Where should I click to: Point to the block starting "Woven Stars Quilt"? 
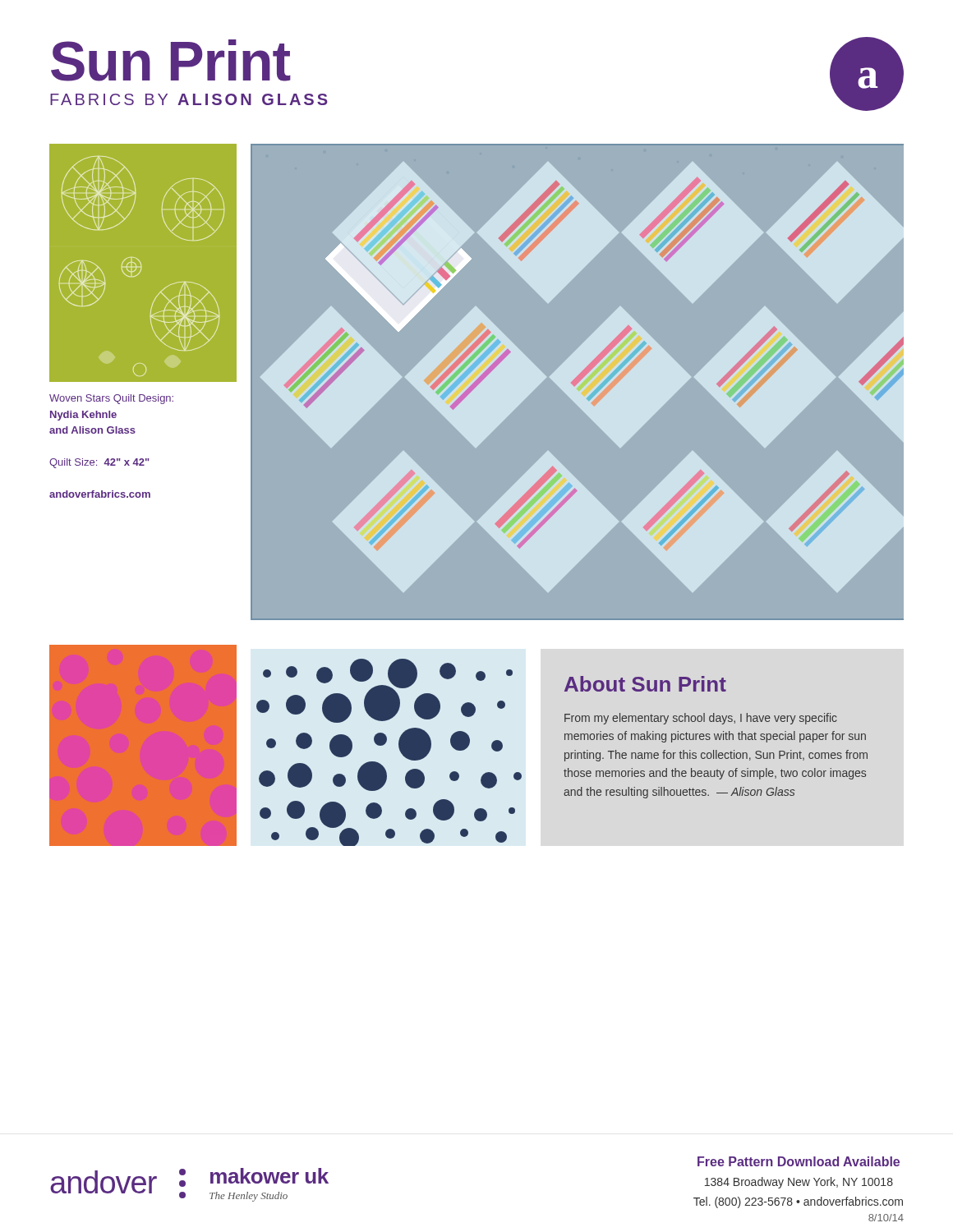111,399
